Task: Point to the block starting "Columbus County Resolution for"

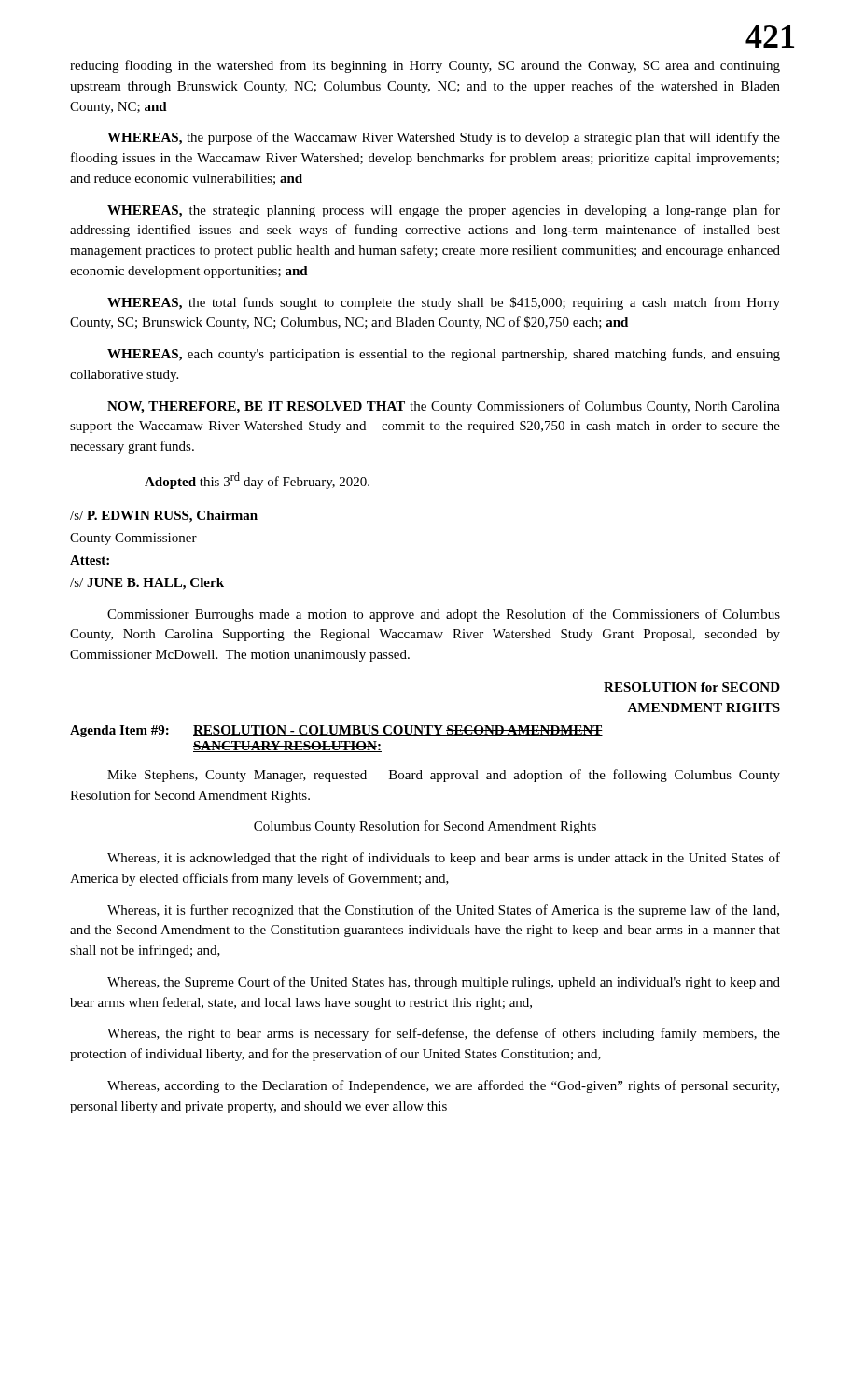Action: point(425,826)
